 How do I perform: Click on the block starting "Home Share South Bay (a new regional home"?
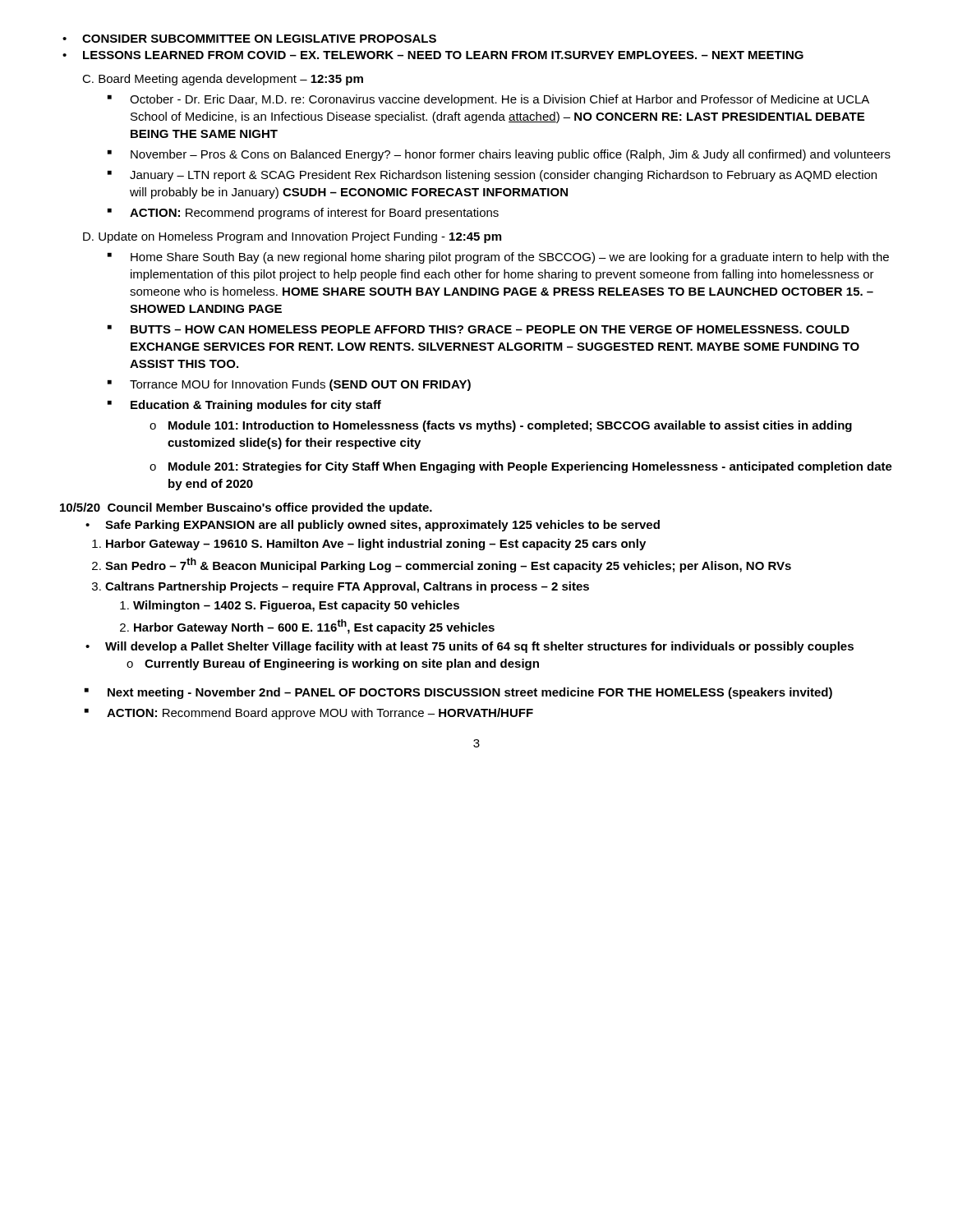coord(499,282)
